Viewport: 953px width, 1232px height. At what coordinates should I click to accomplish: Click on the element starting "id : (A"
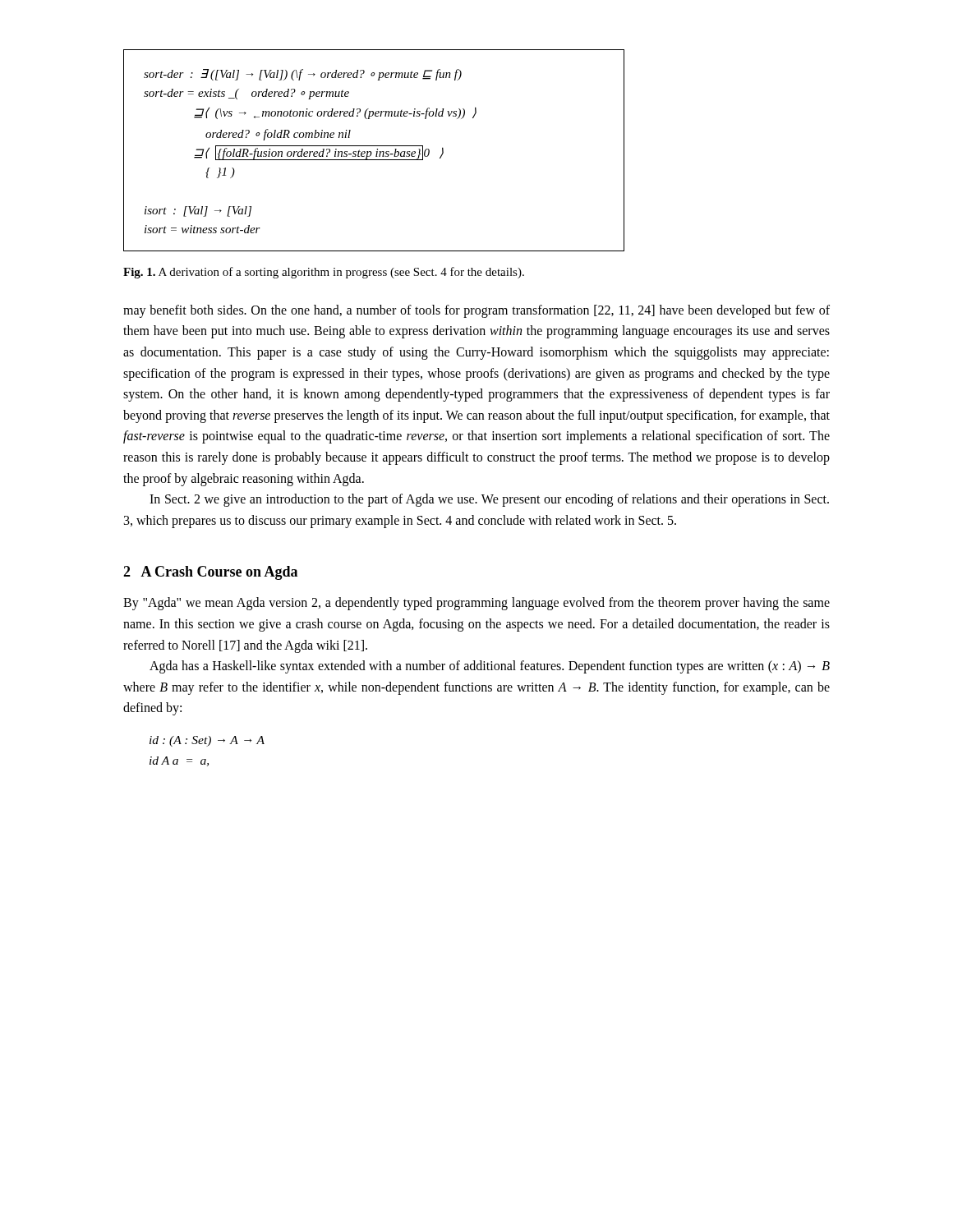[207, 750]
